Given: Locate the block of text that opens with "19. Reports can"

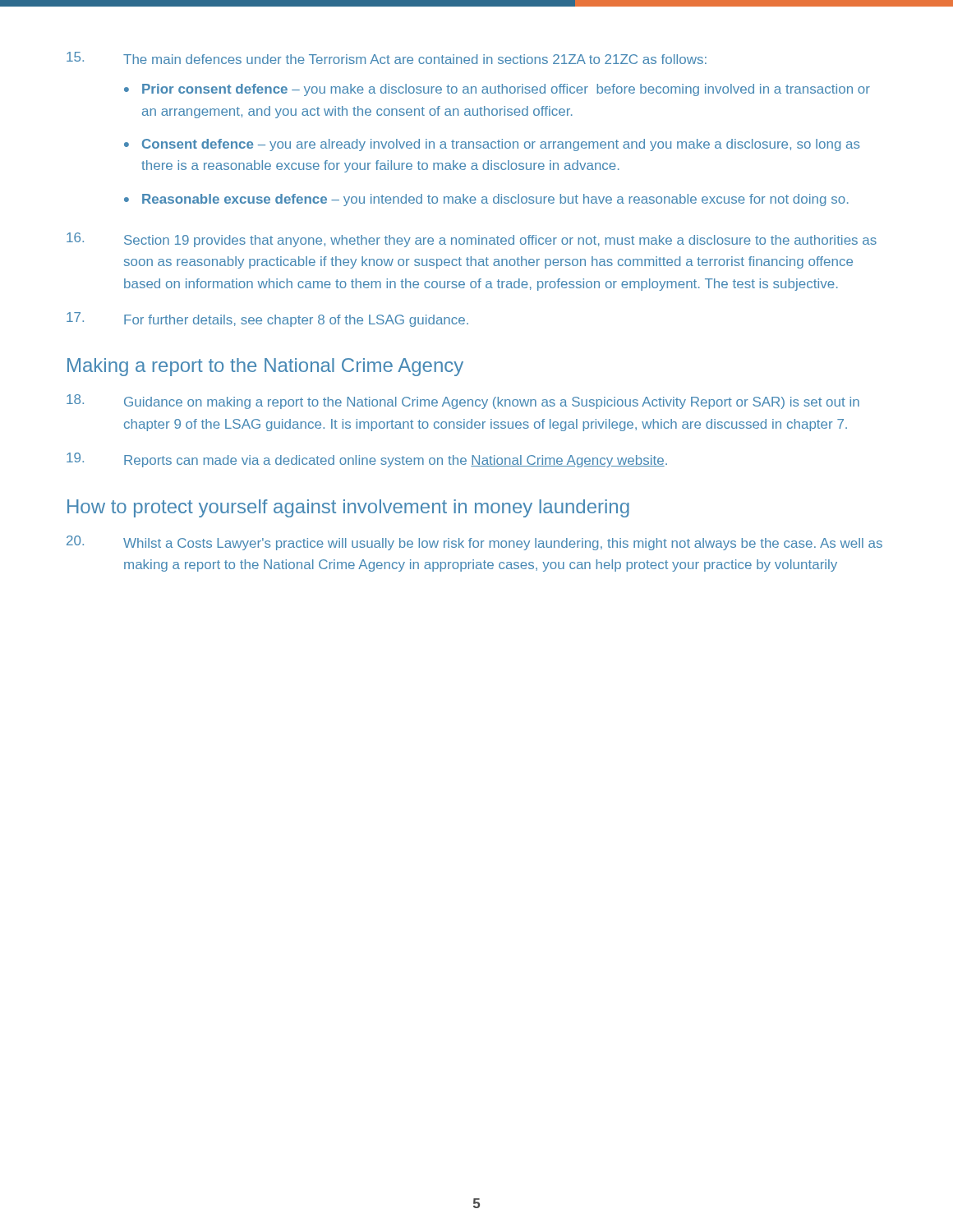Looking at the screenshot, I should pyautogui.click(x=476, y=461).
